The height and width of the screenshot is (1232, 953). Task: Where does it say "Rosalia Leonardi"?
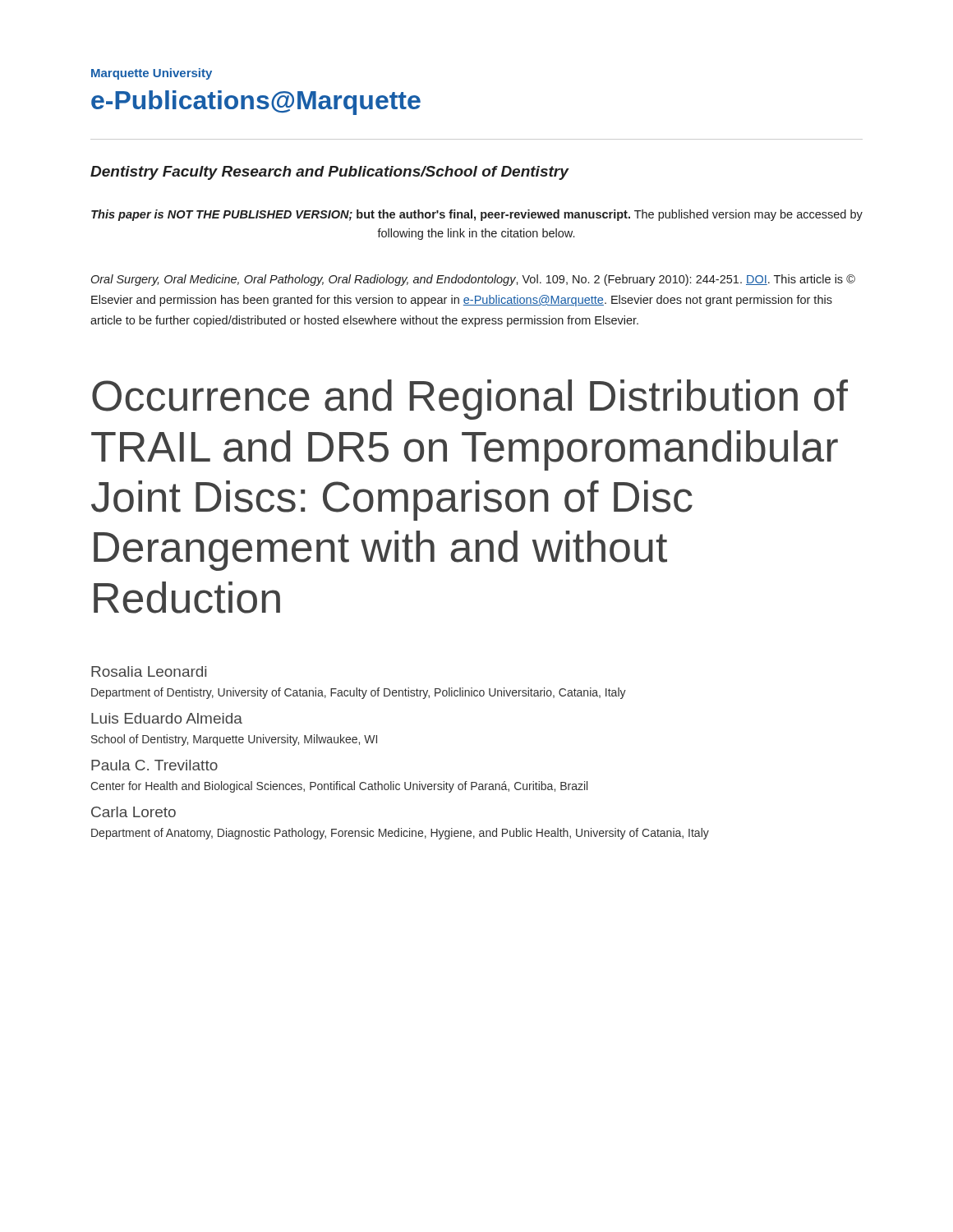tap(149, 672)
